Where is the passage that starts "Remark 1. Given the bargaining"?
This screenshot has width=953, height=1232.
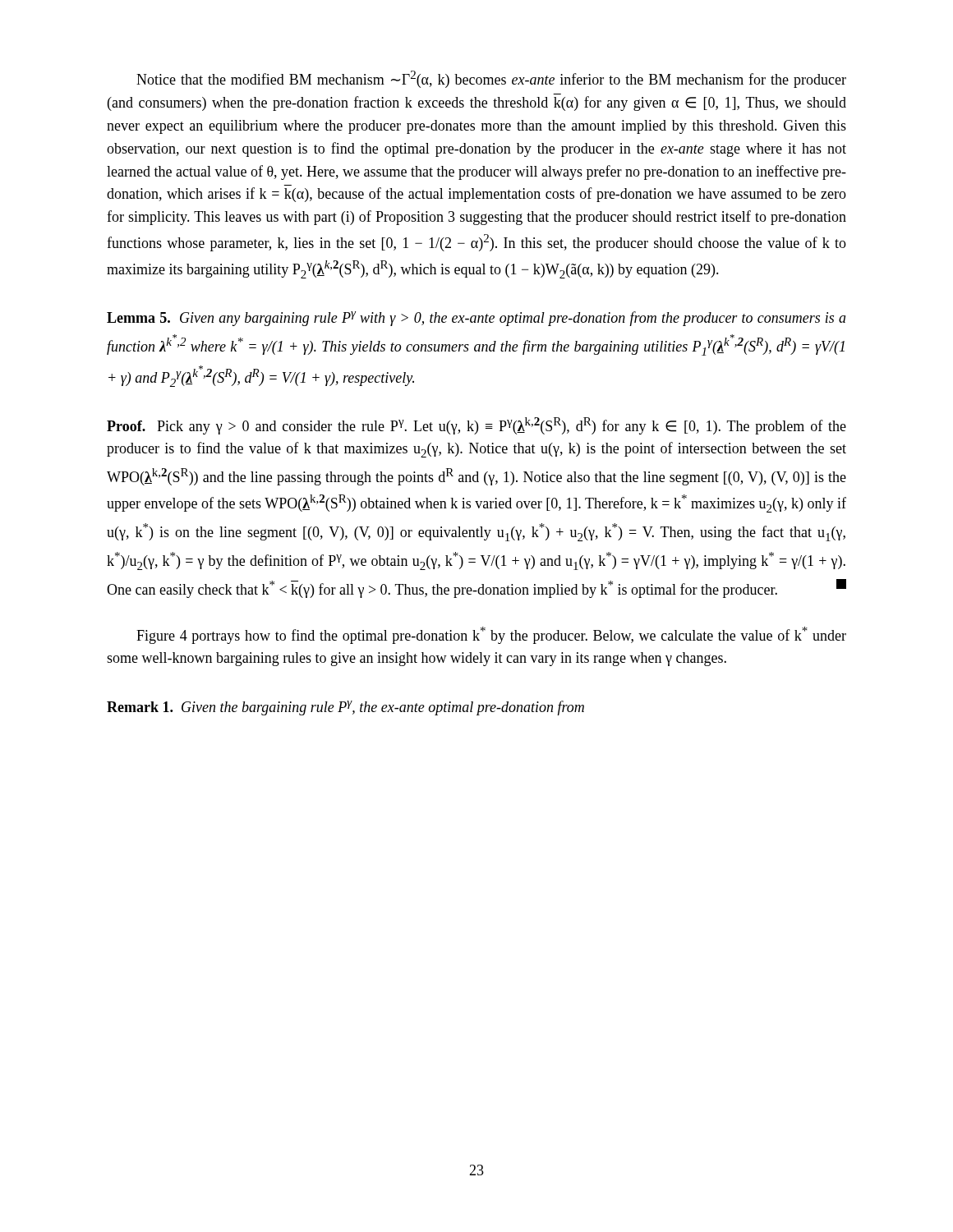346,706
